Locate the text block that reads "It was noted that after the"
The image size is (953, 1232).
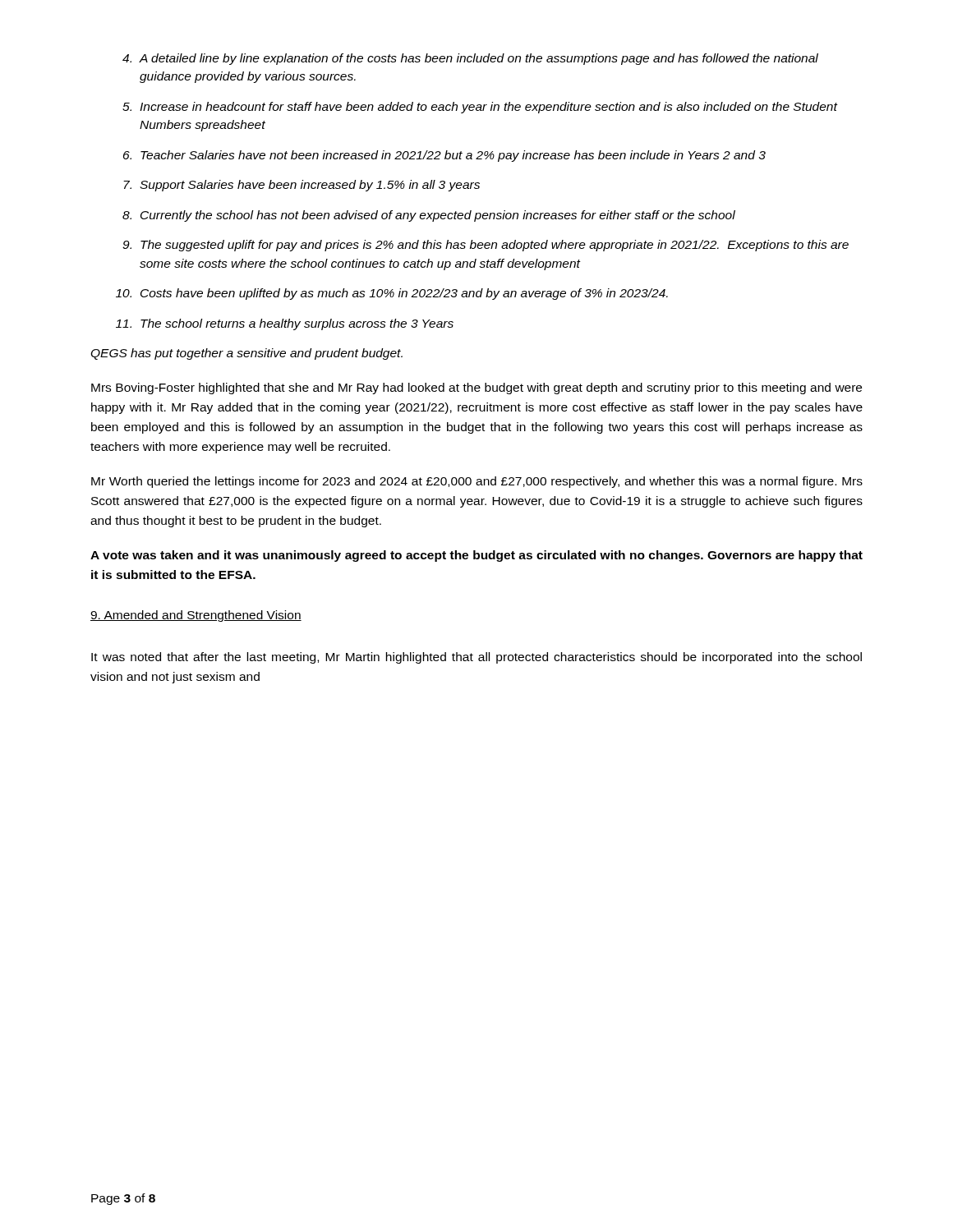(x=476, y=667)
